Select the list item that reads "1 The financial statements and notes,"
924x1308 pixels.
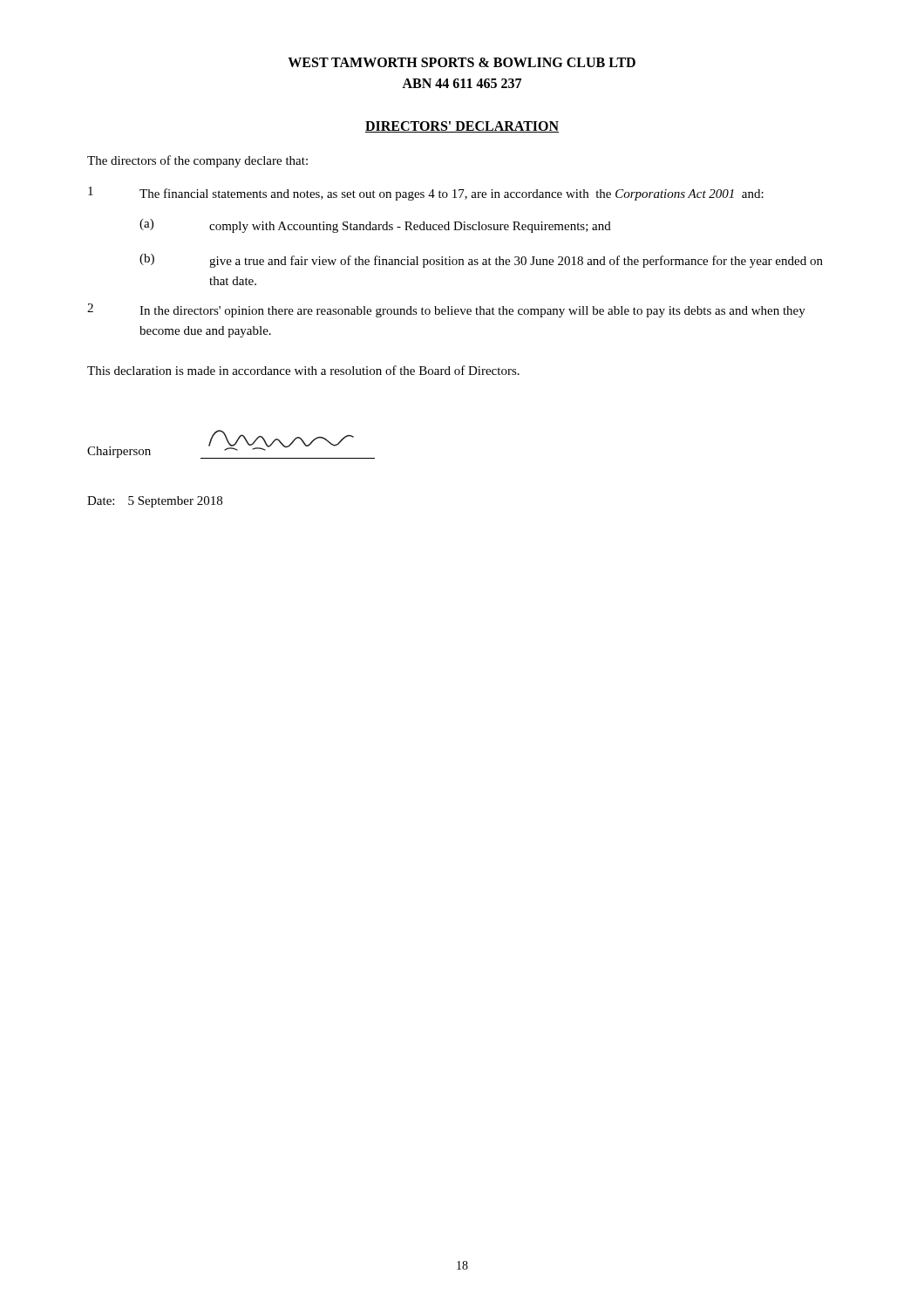coord(462,194)
